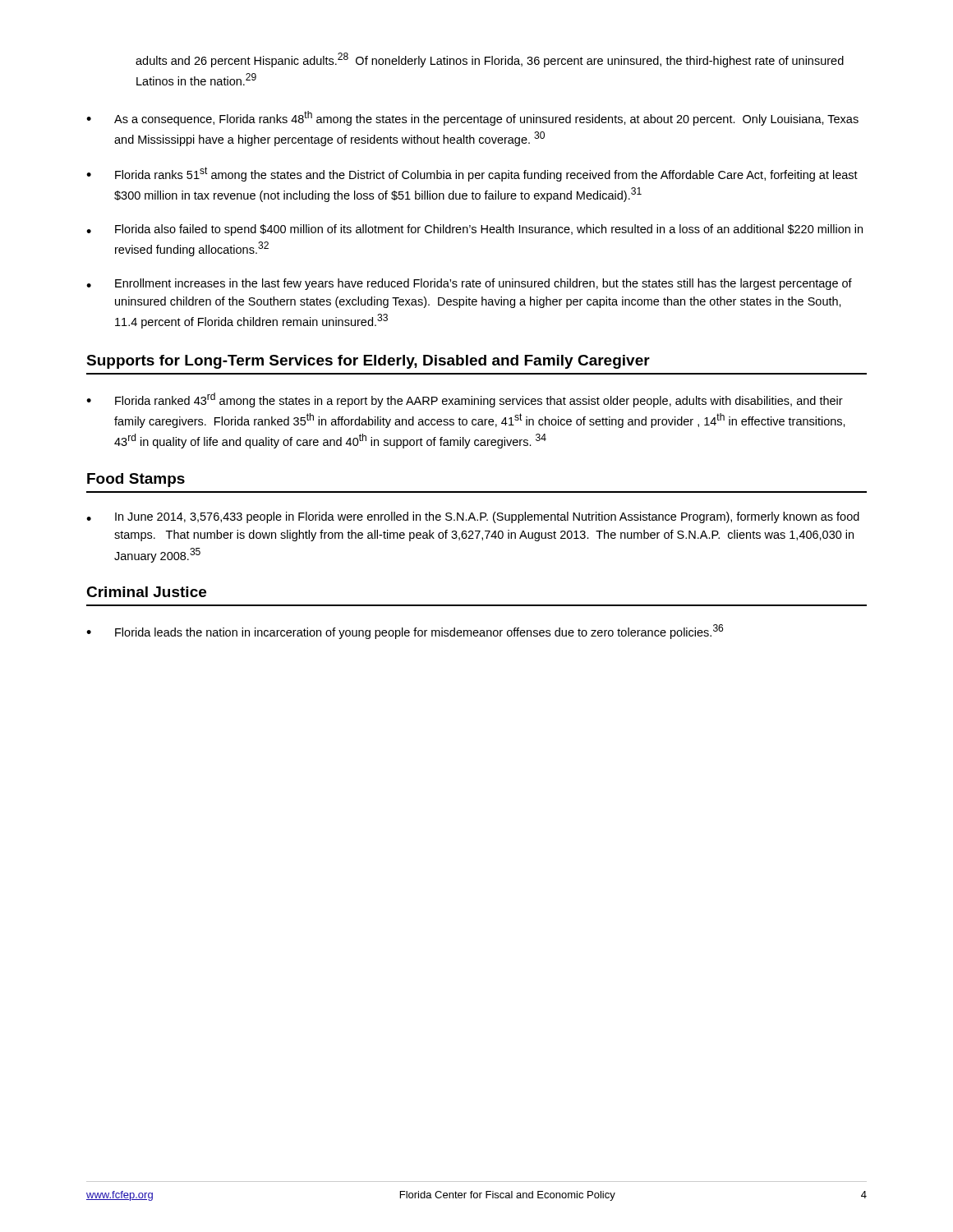The image size is (953, 1232).
Task: Where is the passage that starts "• In June 2014,"?
Action: tap(476, 536)
